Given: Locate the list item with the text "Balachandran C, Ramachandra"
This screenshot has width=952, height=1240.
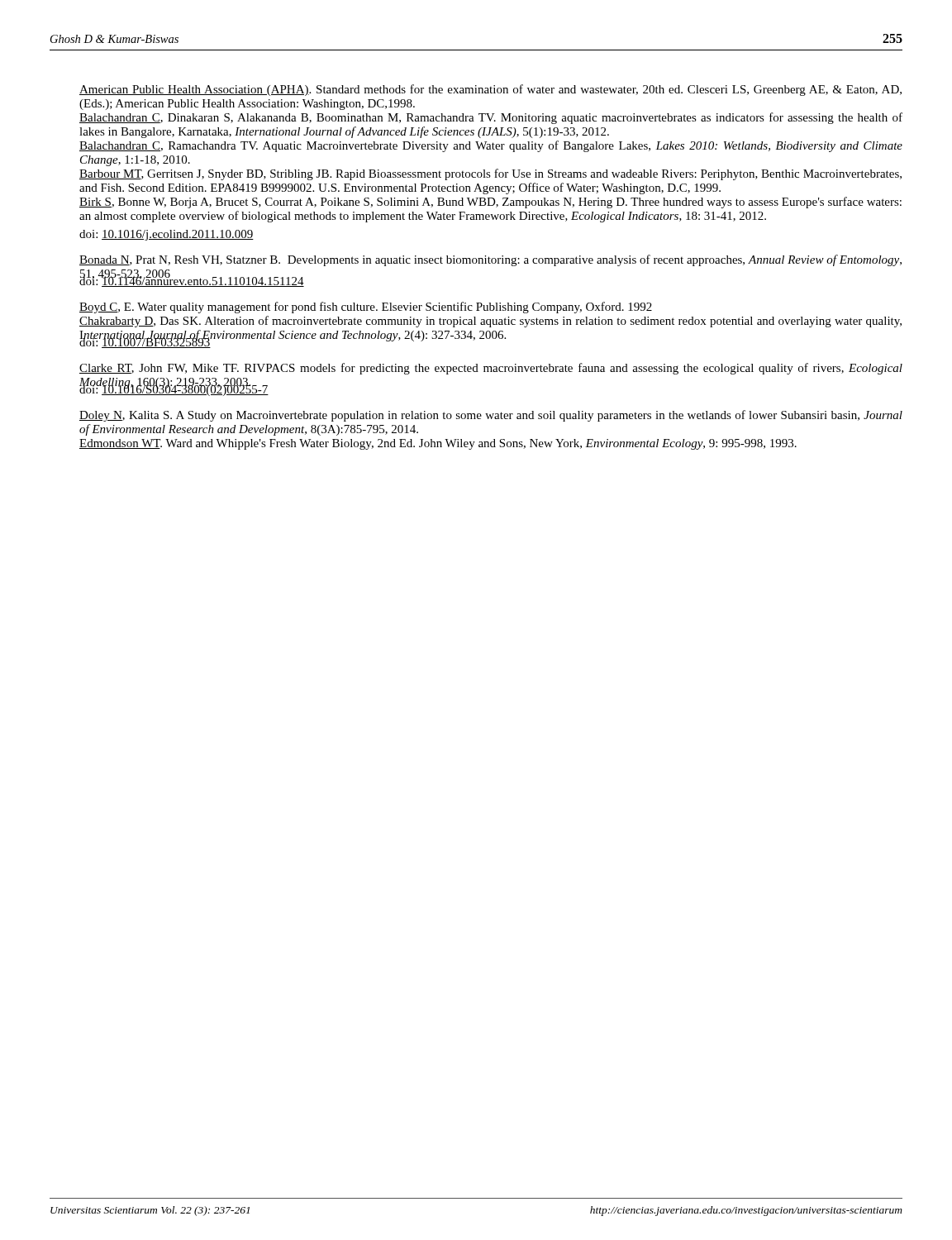Looking at the screenshot, I should coord(476,153).
